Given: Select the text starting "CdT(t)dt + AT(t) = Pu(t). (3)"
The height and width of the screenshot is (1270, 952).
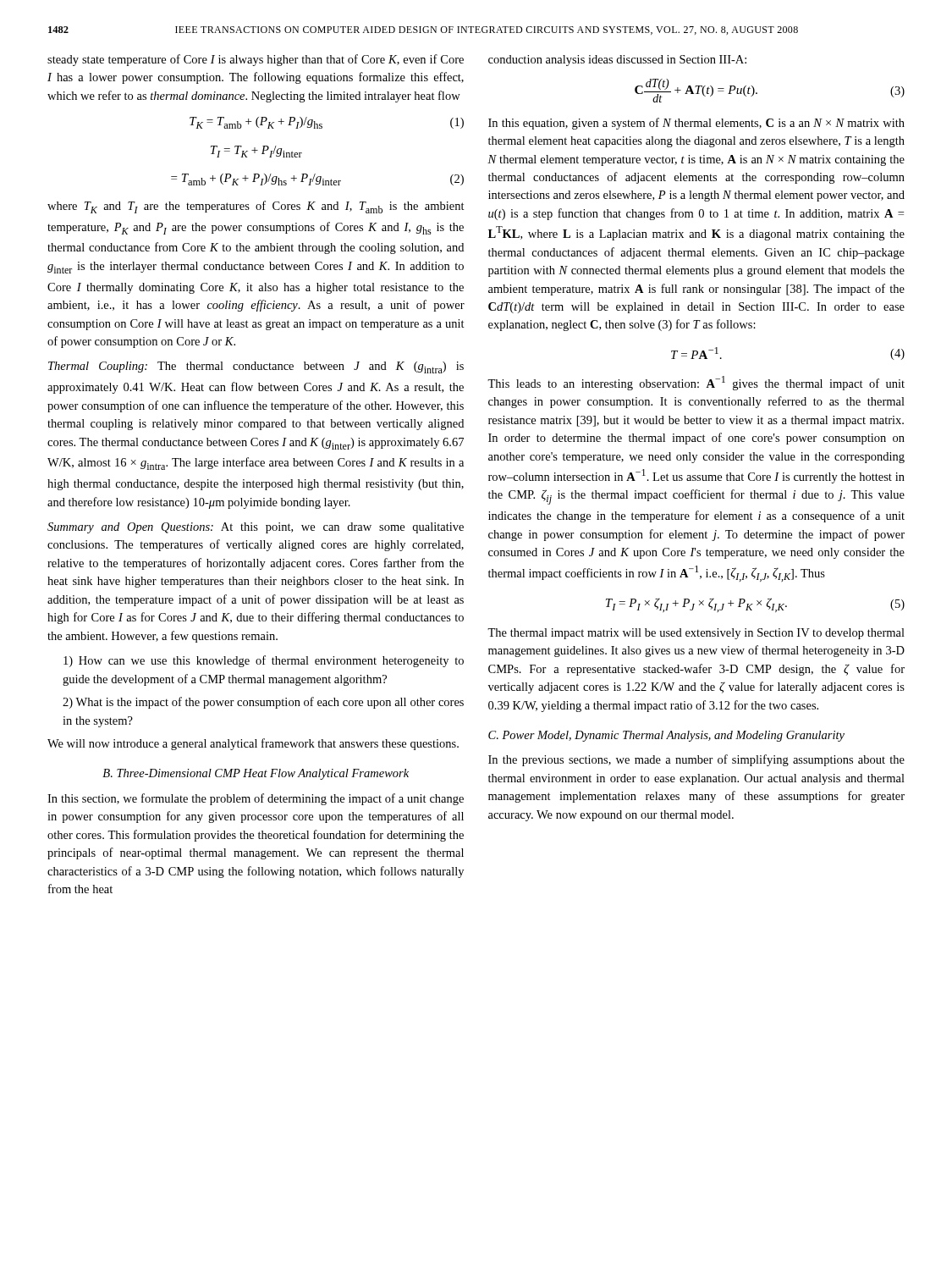Looking at the screenshot, I should click(x=696, y=92).
